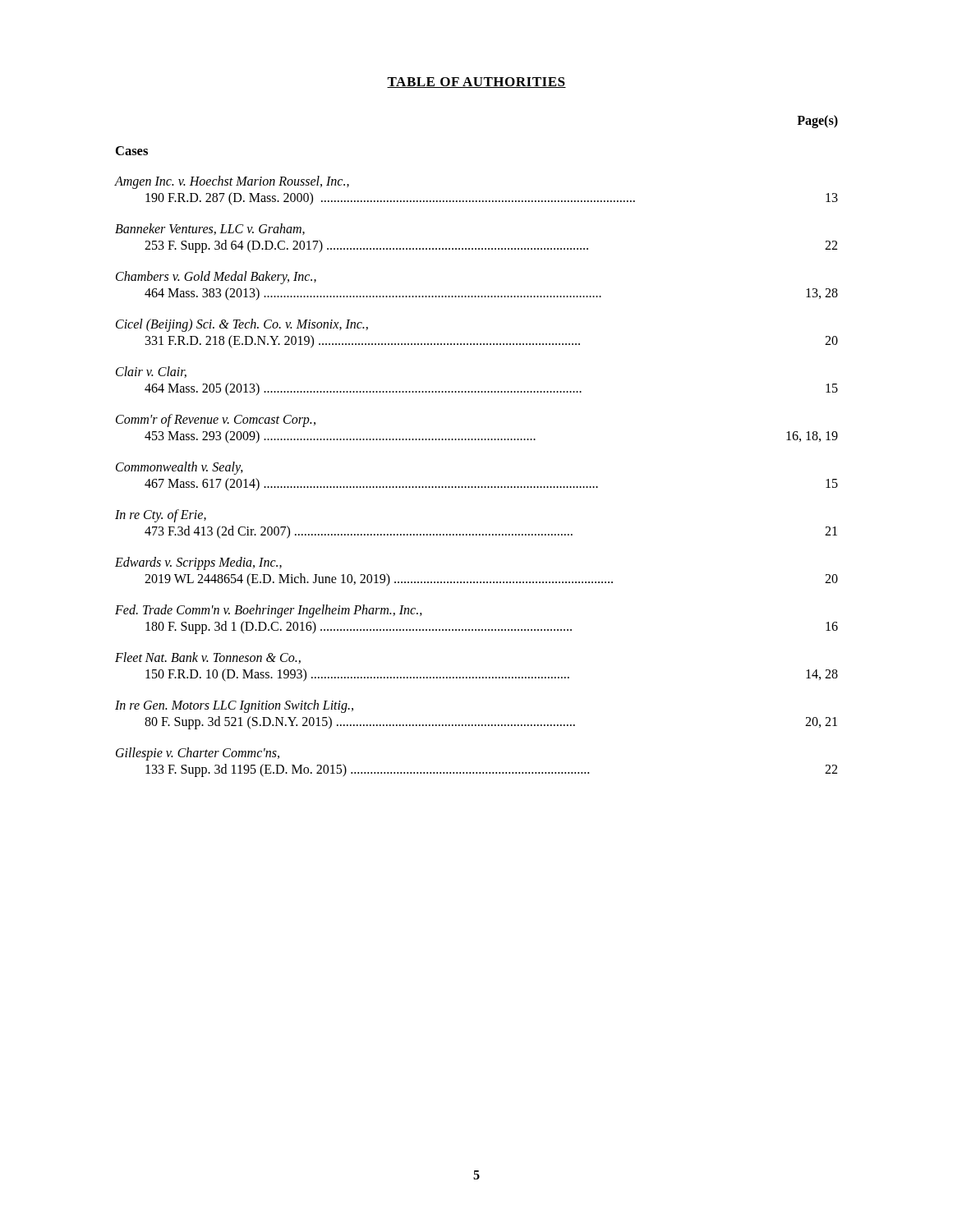The width and height of the screenshot is (953, 1232).
Task: Locate the block of text that opens with "Cicel (Beijing) Sci. & Tech."
Action: tap(476, 333)
